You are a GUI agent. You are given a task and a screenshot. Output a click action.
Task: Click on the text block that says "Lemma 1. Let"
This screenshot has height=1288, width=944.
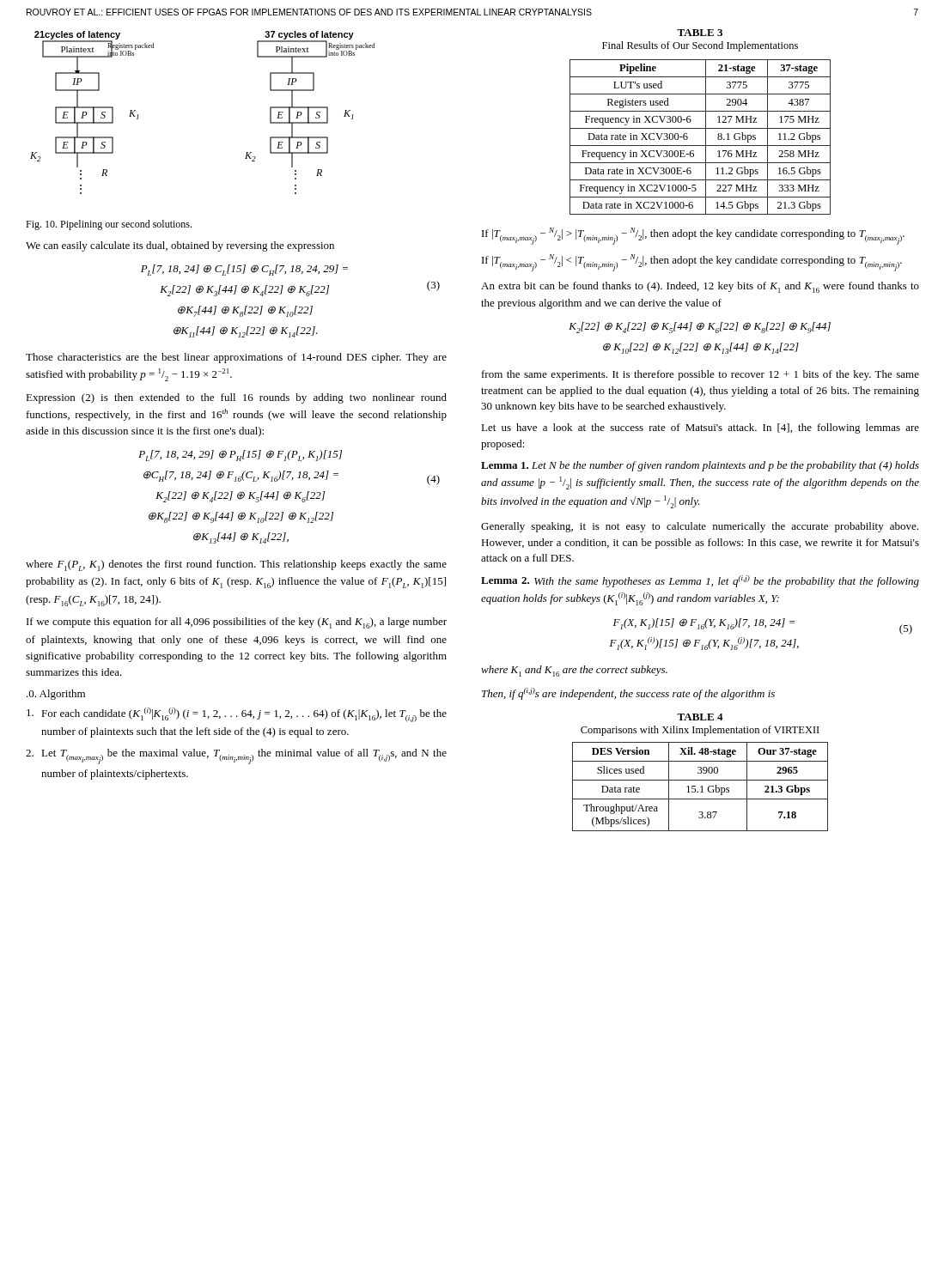[x=700, y=484]
